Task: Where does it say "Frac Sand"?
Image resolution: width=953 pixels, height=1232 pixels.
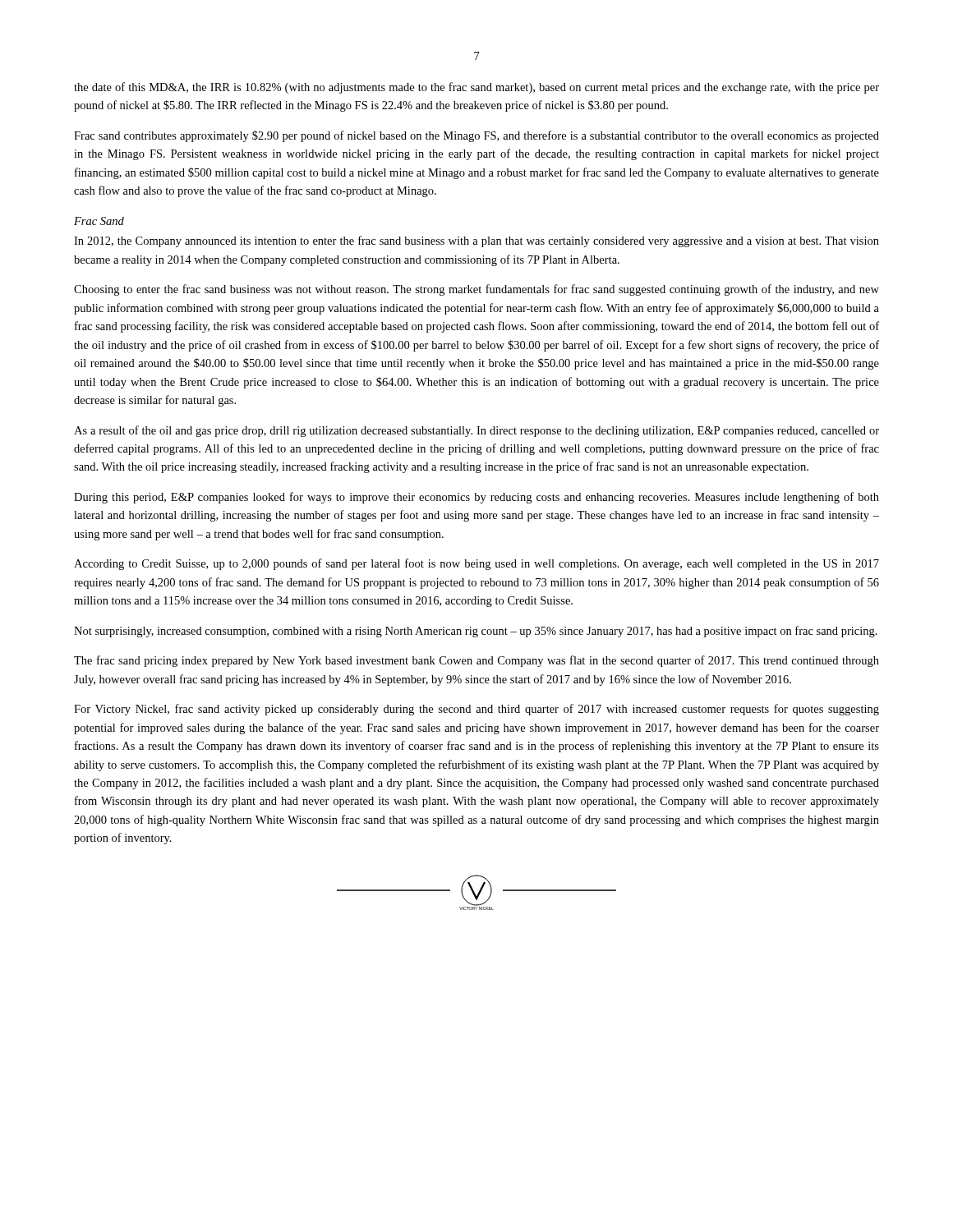Action: coord(99,221)
